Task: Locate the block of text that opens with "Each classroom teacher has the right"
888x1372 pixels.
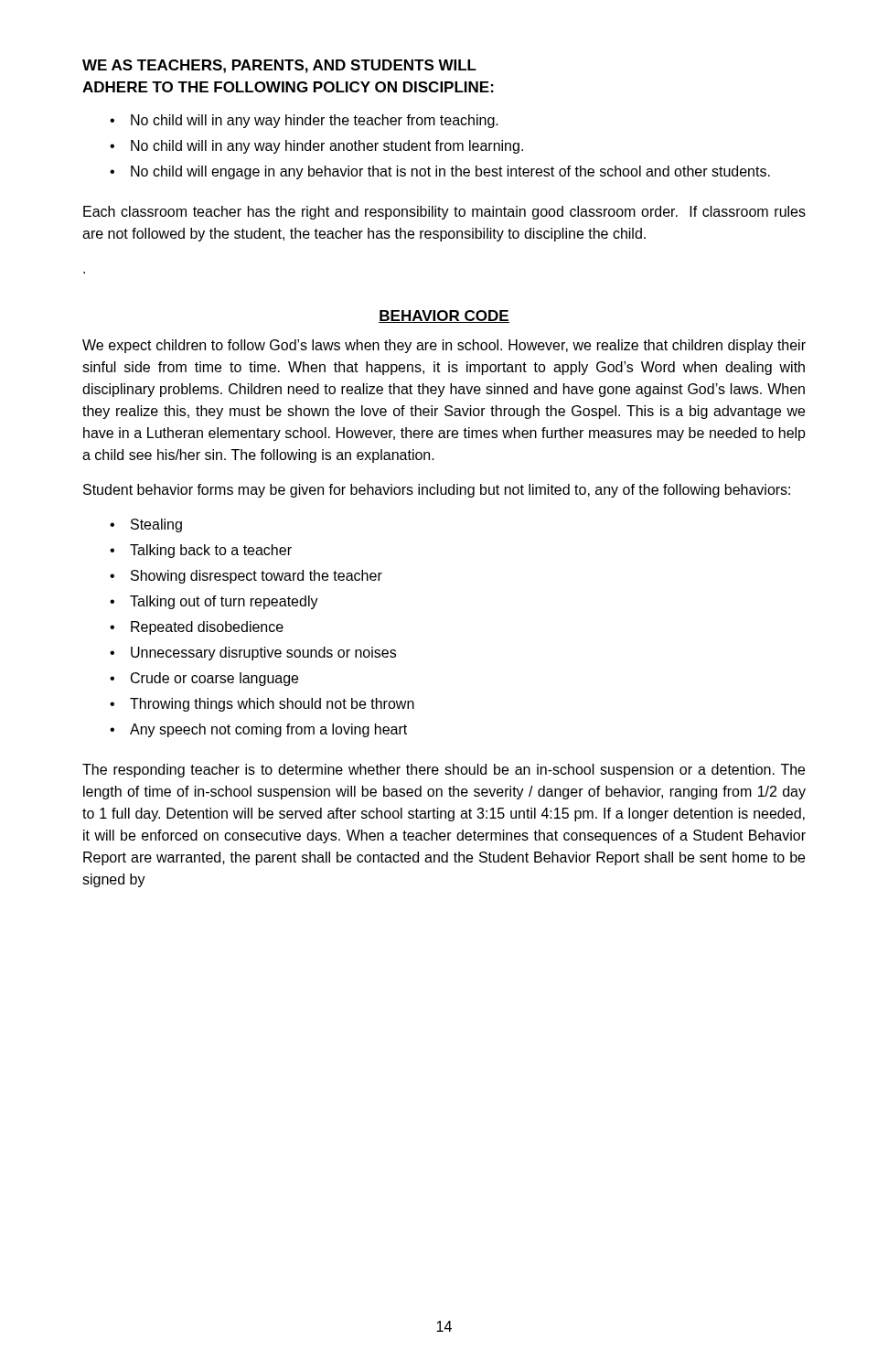Action: point(444,222)
